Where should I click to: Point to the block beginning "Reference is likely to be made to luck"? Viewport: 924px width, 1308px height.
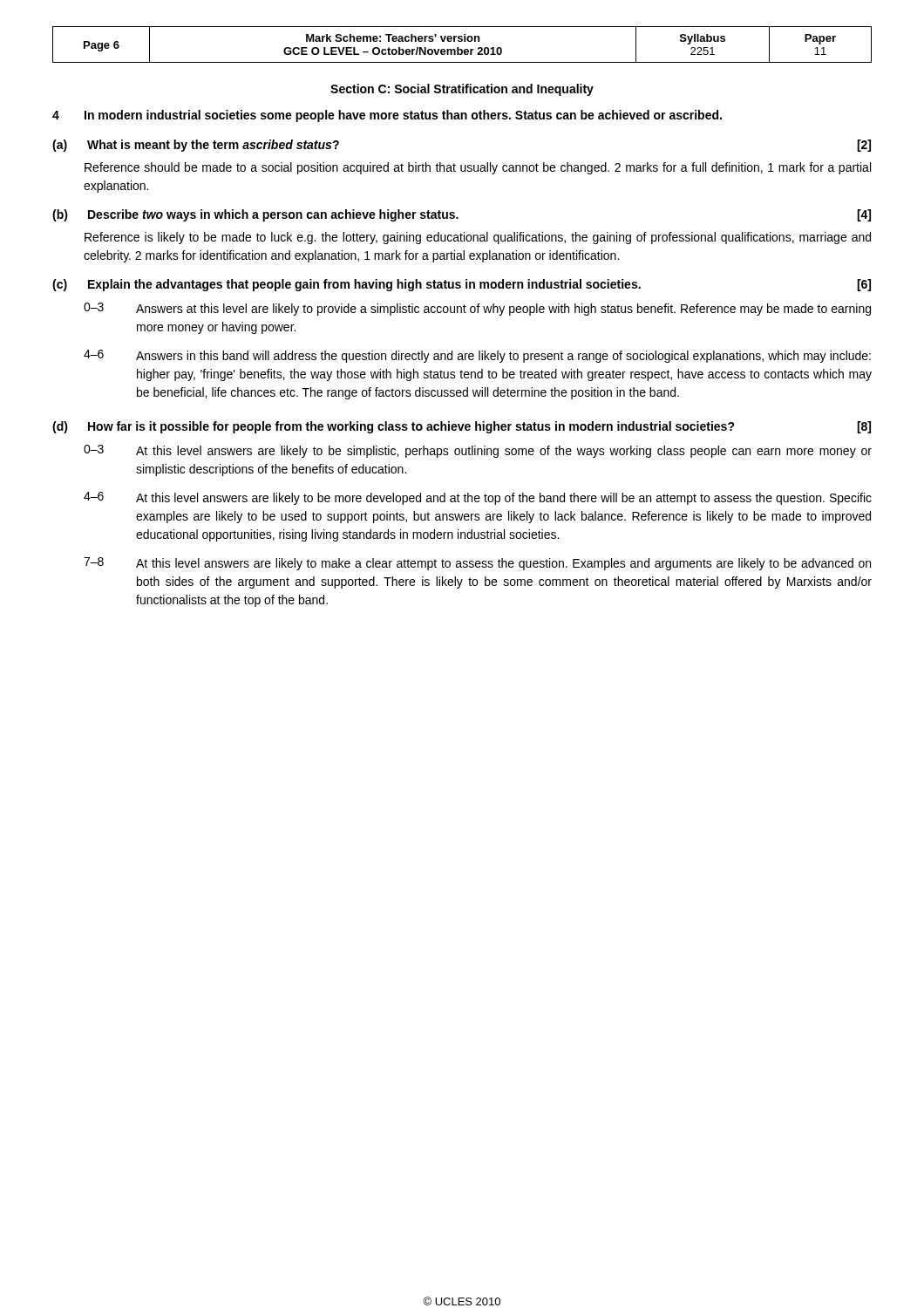[478, 247]
